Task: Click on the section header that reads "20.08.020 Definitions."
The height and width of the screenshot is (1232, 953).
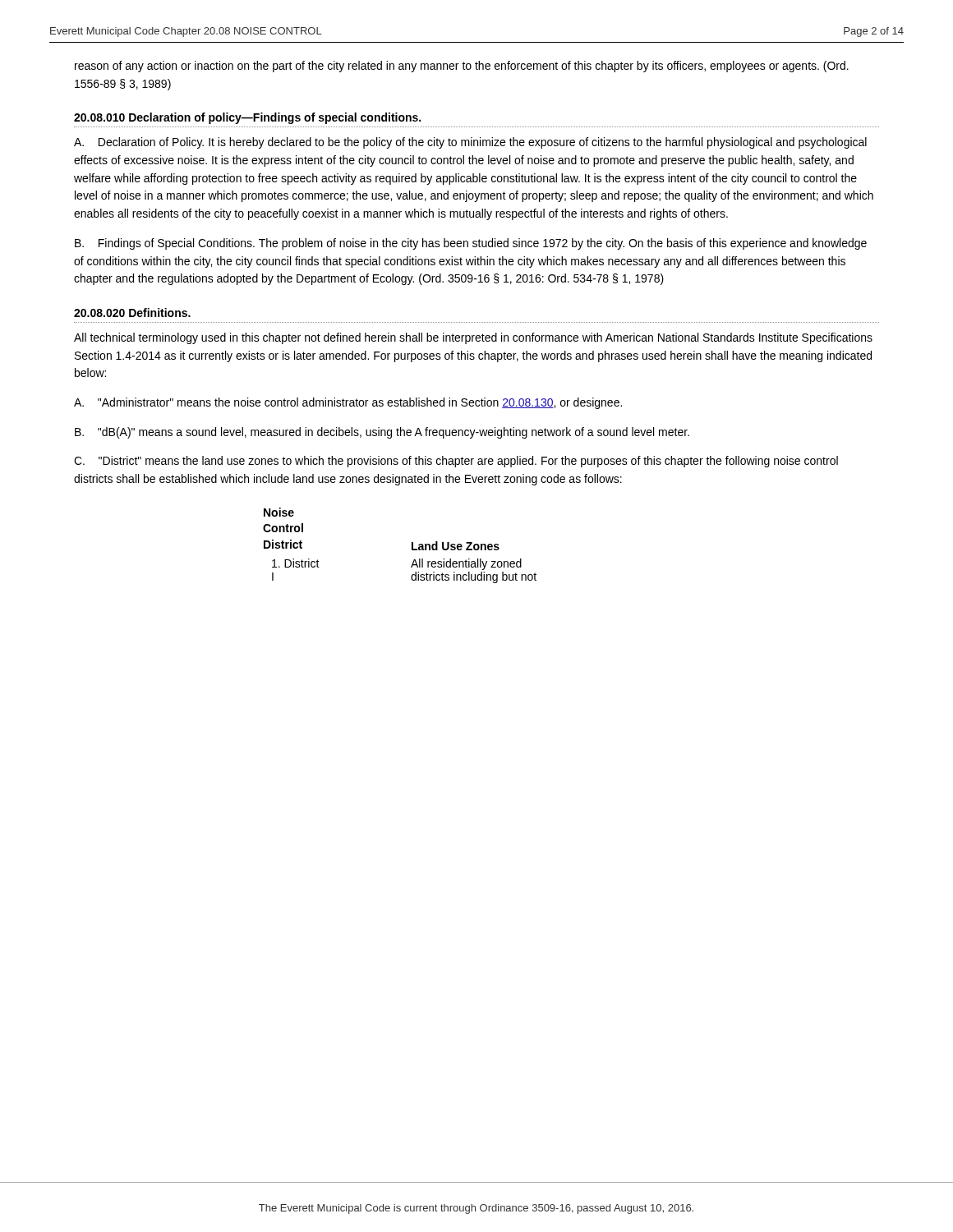Action: coord(132,313)
